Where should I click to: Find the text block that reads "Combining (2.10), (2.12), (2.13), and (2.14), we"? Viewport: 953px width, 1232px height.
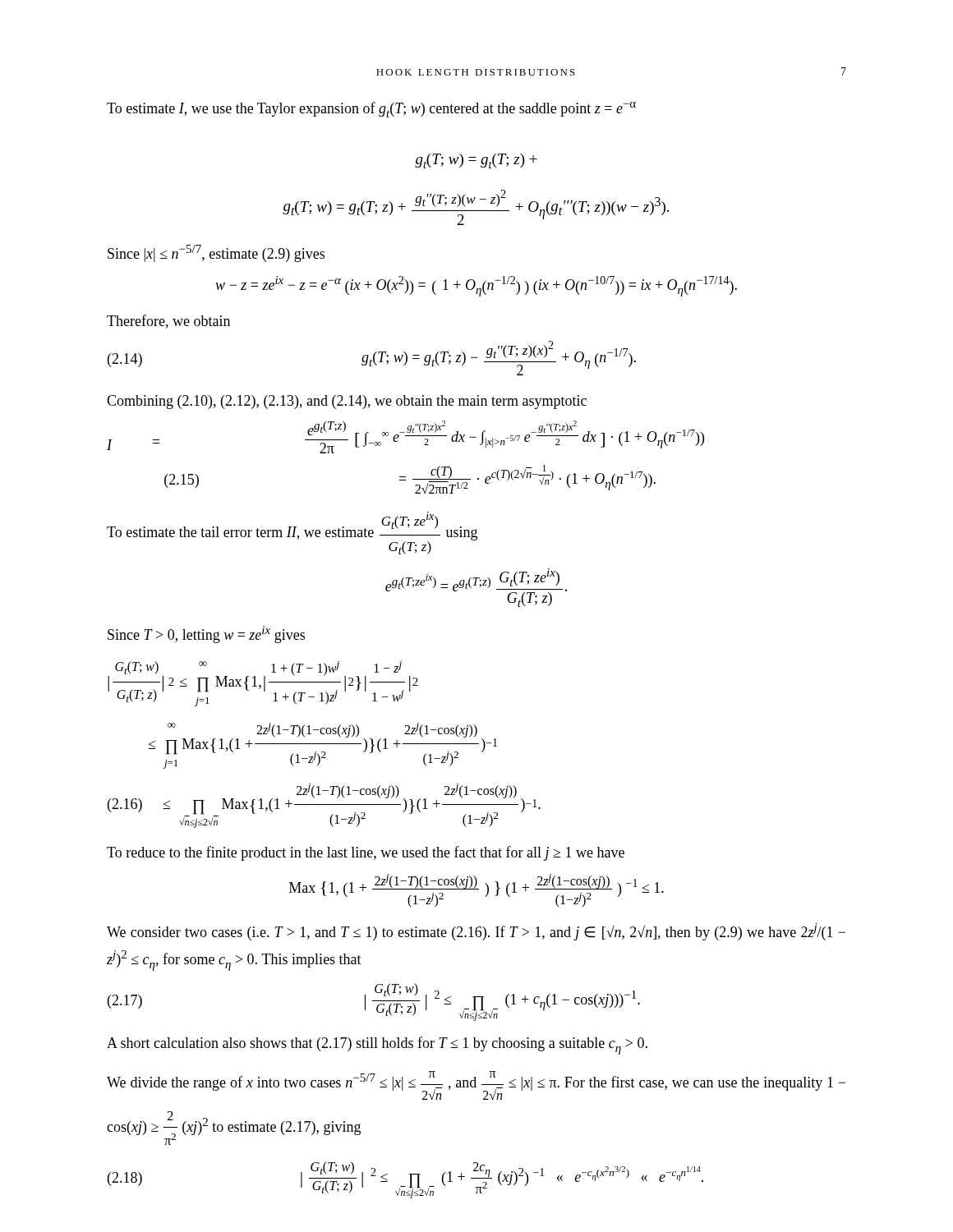[347, 401]
